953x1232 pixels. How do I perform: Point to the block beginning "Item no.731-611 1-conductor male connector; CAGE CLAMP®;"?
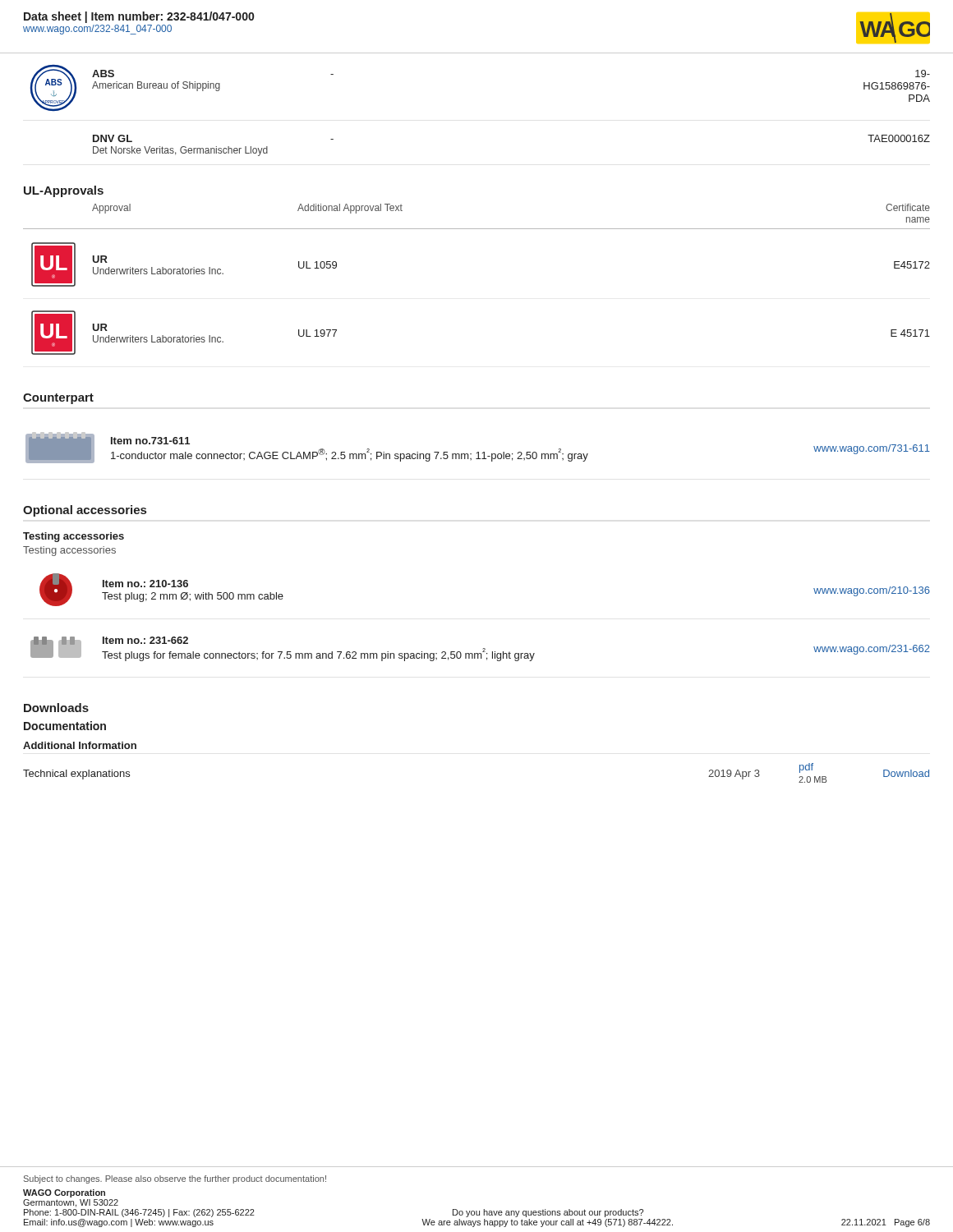[446, 448]
